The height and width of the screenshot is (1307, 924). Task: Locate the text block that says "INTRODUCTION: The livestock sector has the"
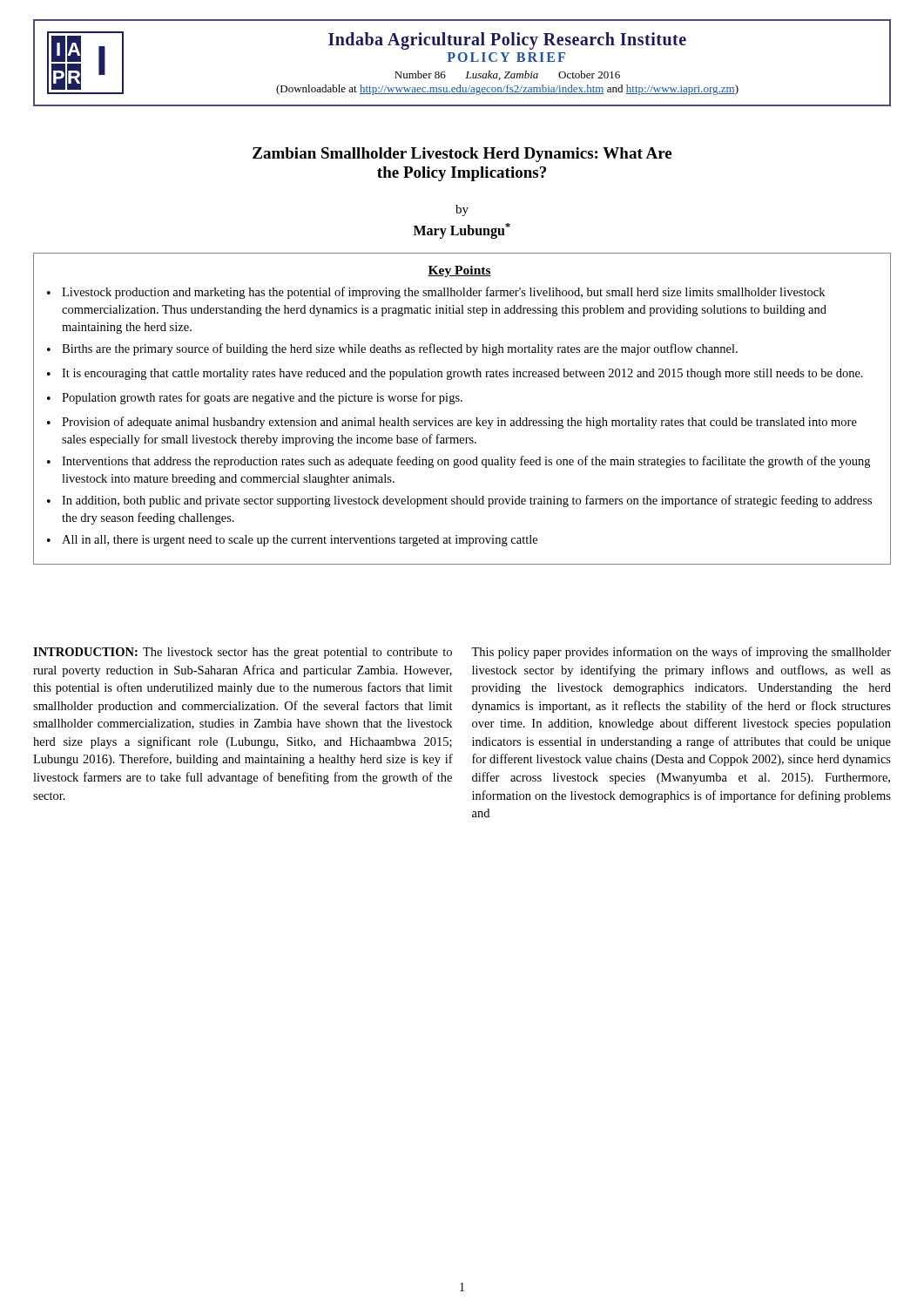[243, 724]
